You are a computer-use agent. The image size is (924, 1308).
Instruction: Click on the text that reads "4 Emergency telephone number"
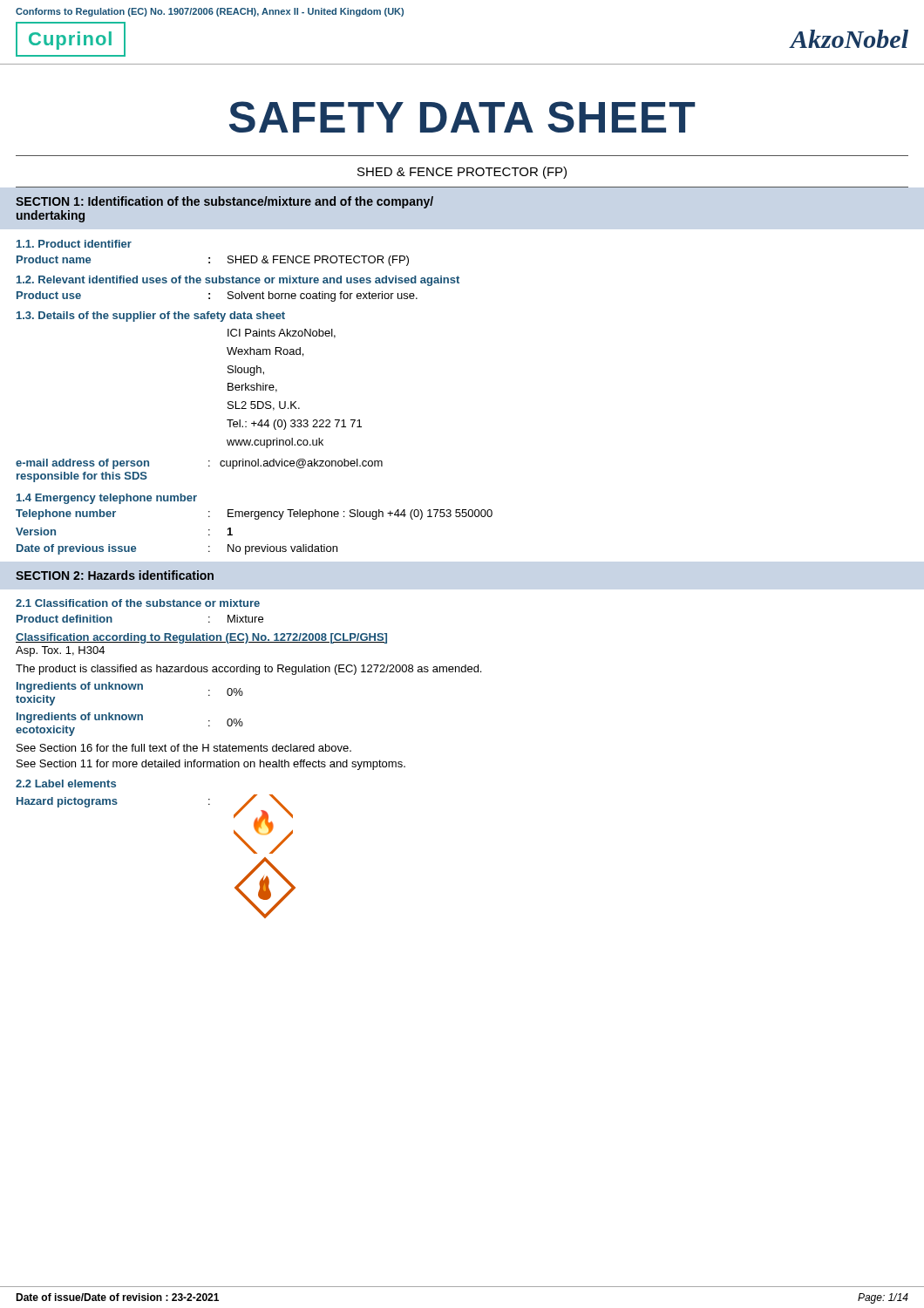tap(106, 497)
